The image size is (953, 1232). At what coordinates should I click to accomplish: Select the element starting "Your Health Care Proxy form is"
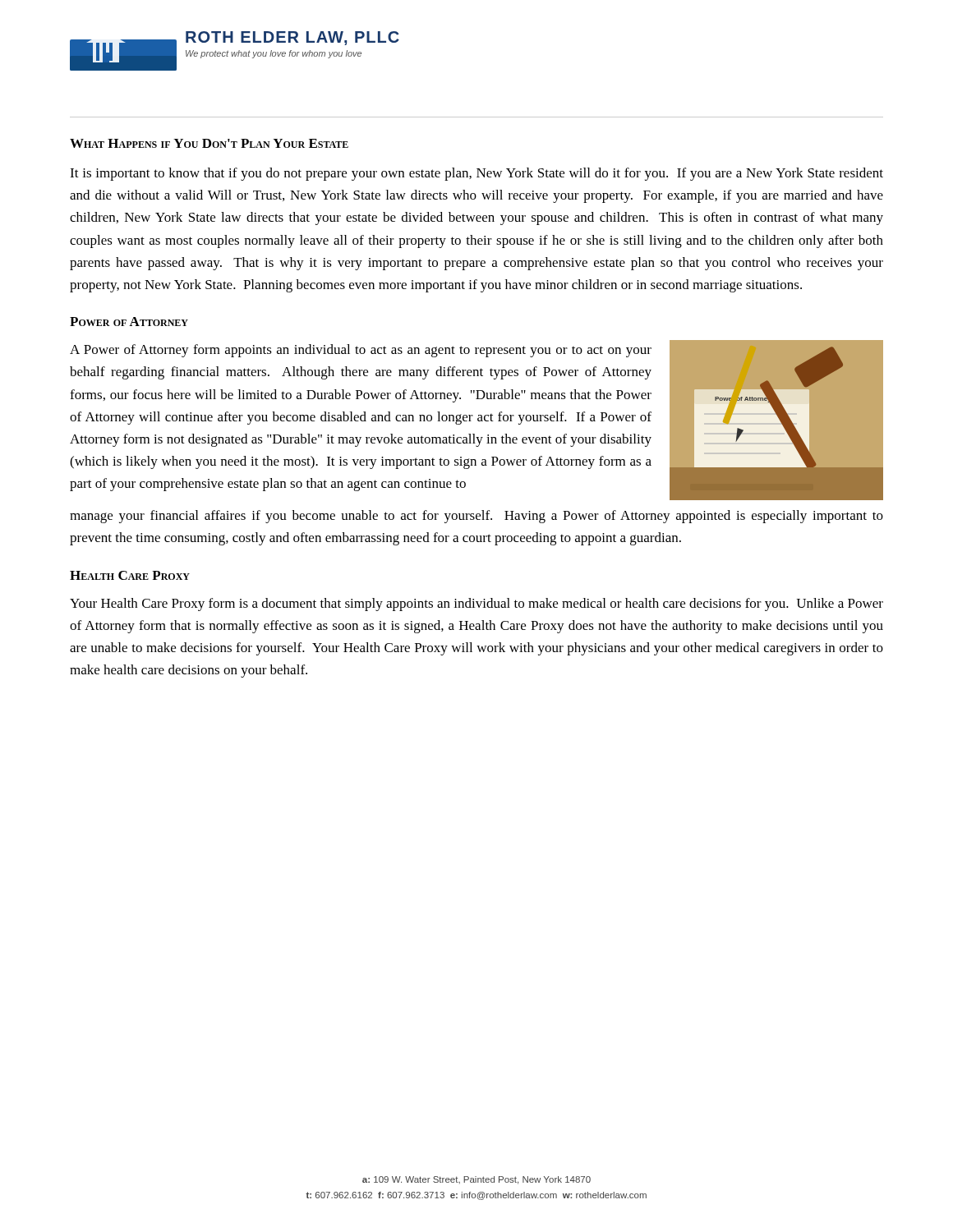476,636
